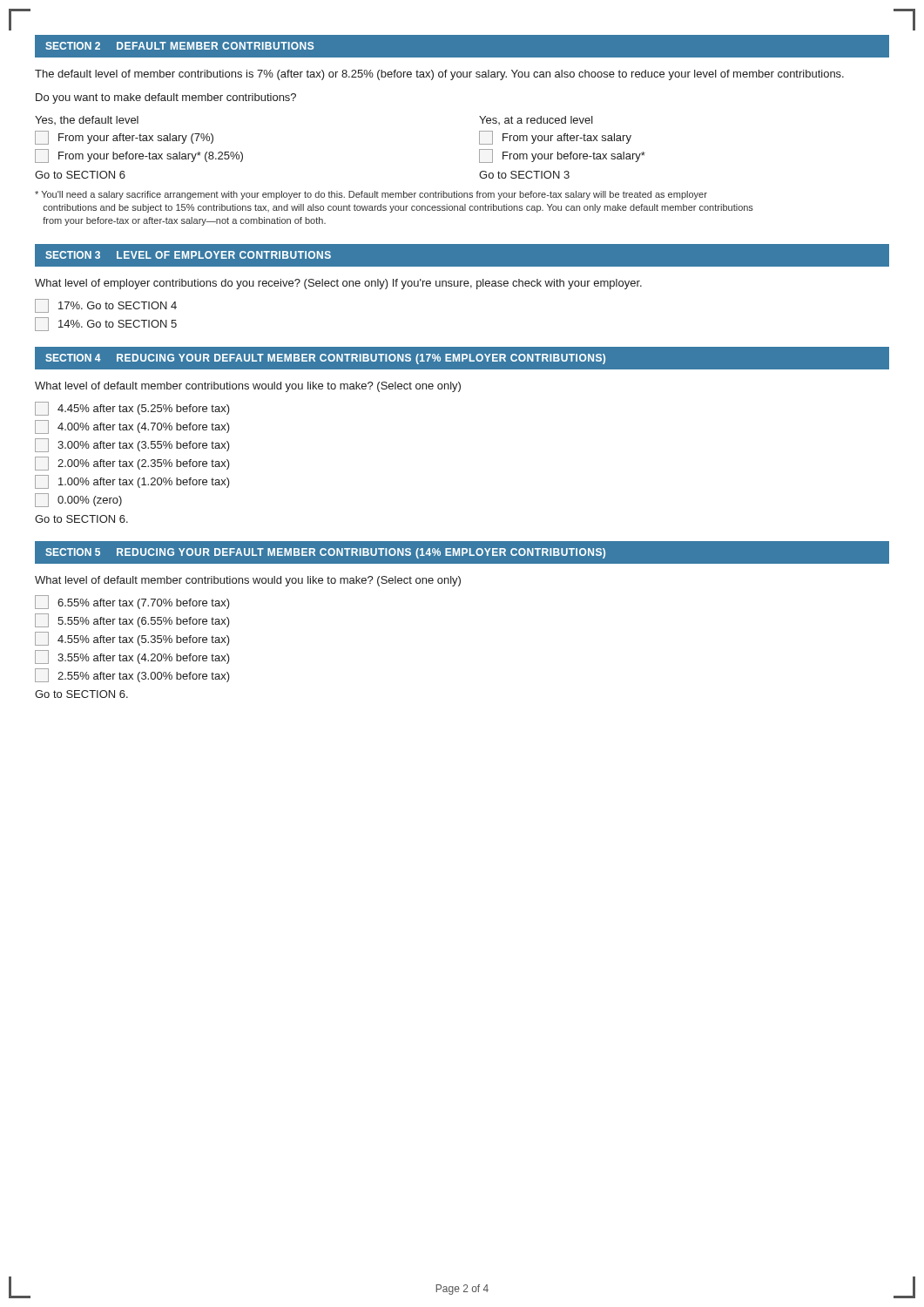Image resolution: width=924 pixels, height=1307 pixels.
Task: Click on the list item containing "3.55% after tax (4.20% before tax)"
Action: 144,657
